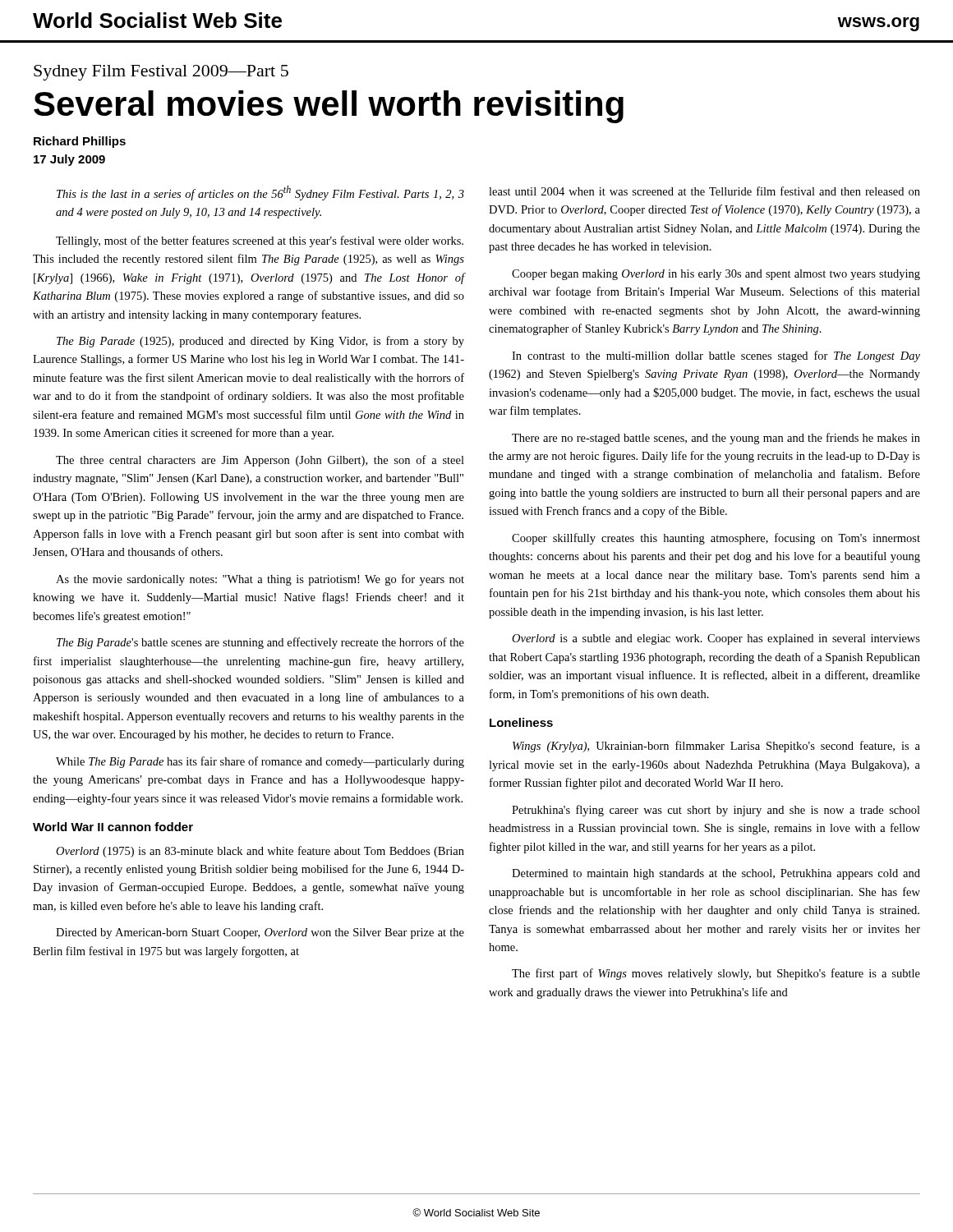Locate the text block starting "This is the last in"
953x1232 pixels.
coord(260,201)
